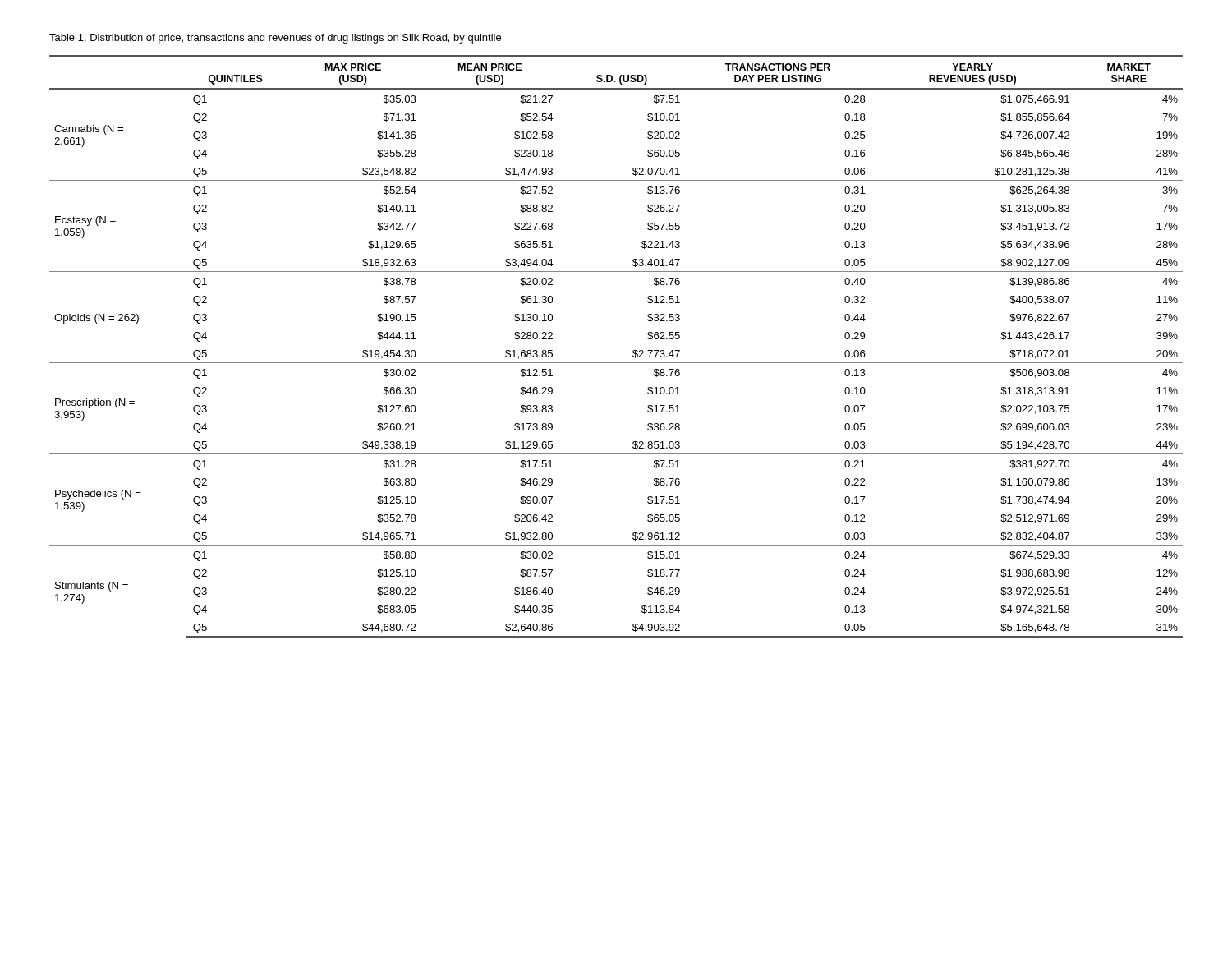The width and height of the screenshot is (1232, 953).
Task: Point to the text block starting "Table 1. Distribution"
Action: click(275, 37)
